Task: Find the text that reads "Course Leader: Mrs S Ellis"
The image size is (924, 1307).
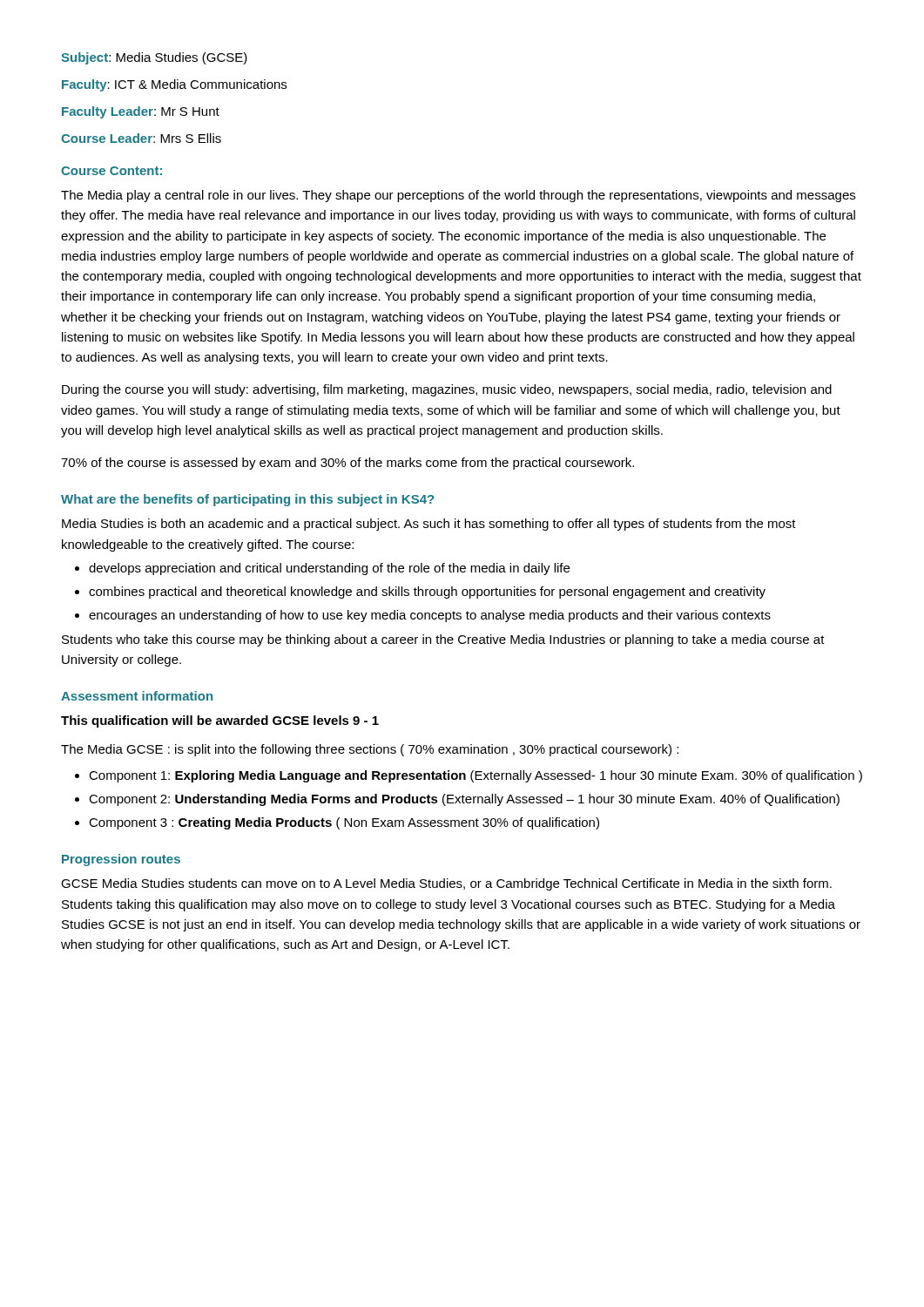Action: pyautogui.click(x=141, y=138)
